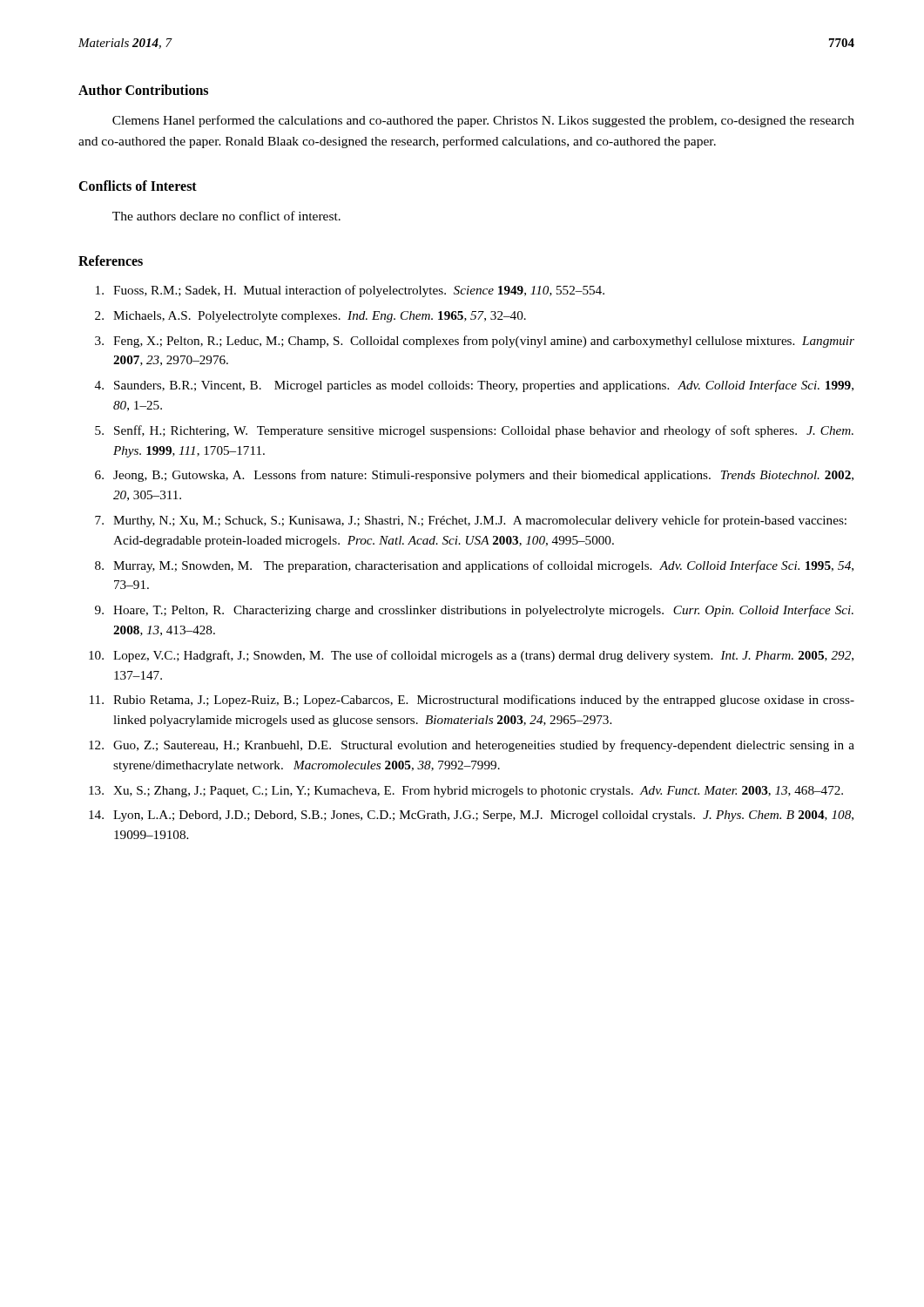The width and height of the screenshot is (924, 1307).
Task: Find the block on this page that starts "2. Michaels, A.S. Polyelectrolyte complexes. Ind. Eng. Chem."
Action: coord(466,316)
